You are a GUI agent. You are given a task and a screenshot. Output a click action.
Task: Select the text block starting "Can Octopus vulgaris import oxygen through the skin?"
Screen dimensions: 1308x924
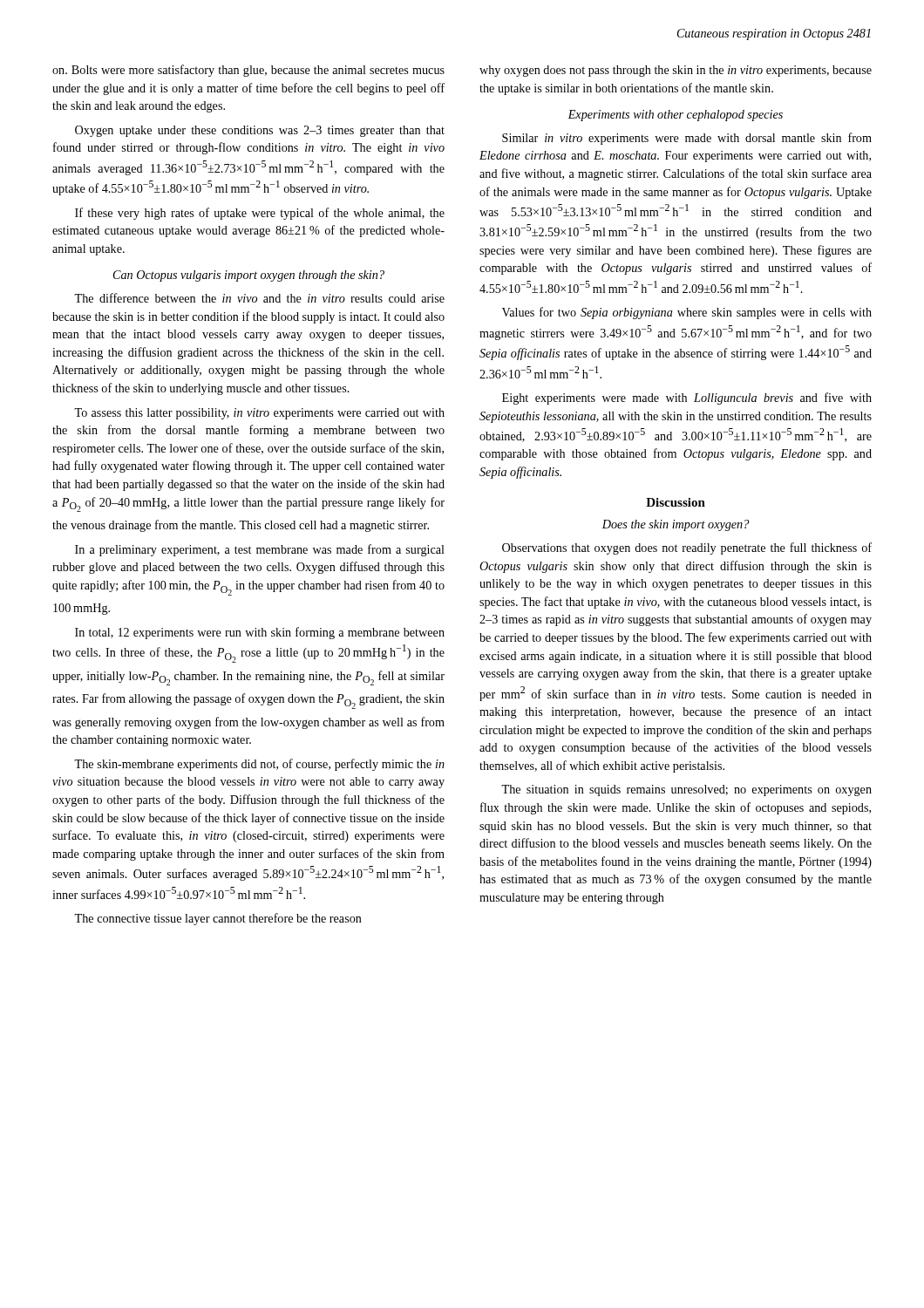[x=248, y=275]
